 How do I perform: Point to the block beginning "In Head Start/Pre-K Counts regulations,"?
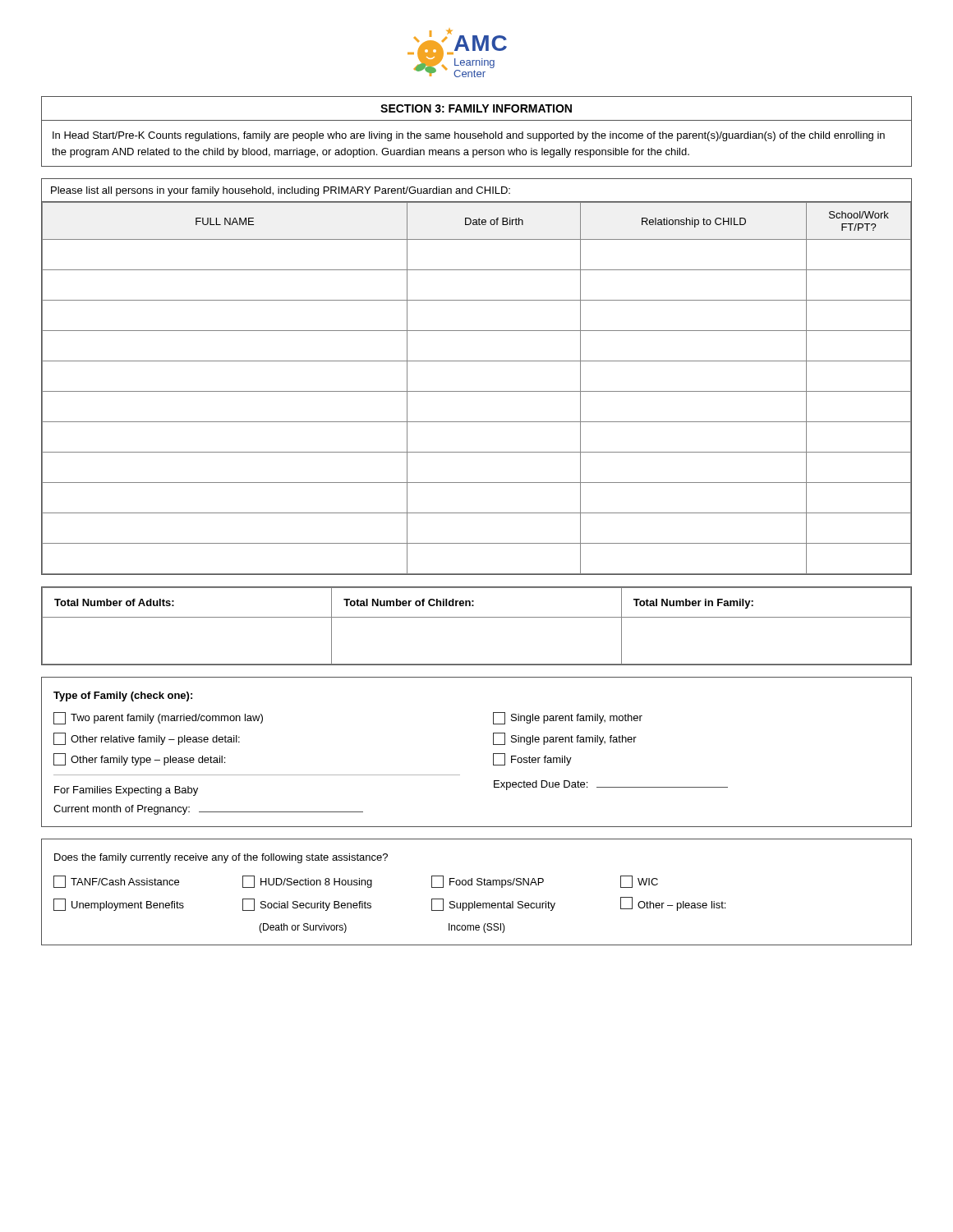[x=468, y=143]
